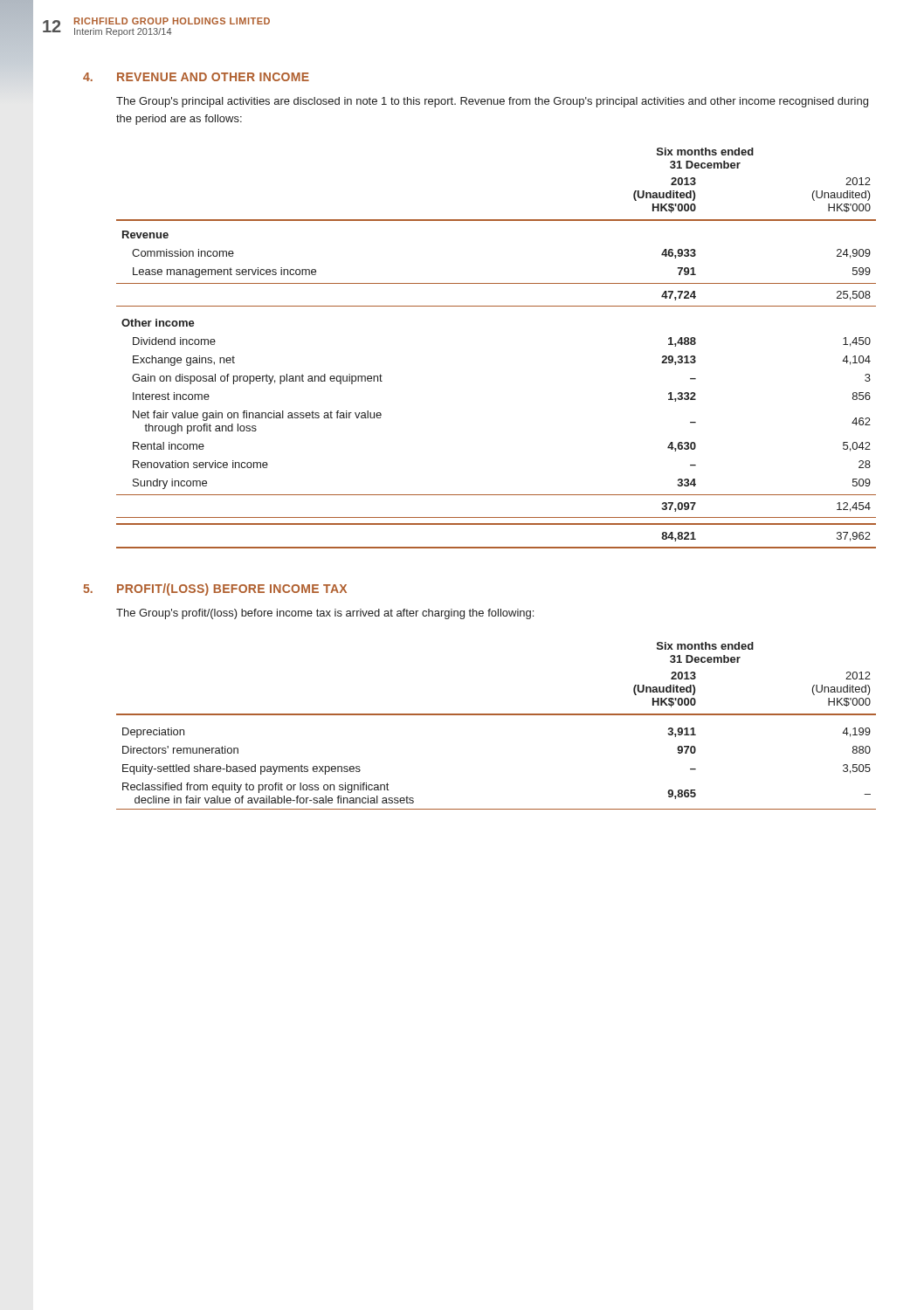Find the text starting "The Group's profit/(loss) before income tax"
The width and height of the screenshot is (924, 1310).
pos(325,613)
